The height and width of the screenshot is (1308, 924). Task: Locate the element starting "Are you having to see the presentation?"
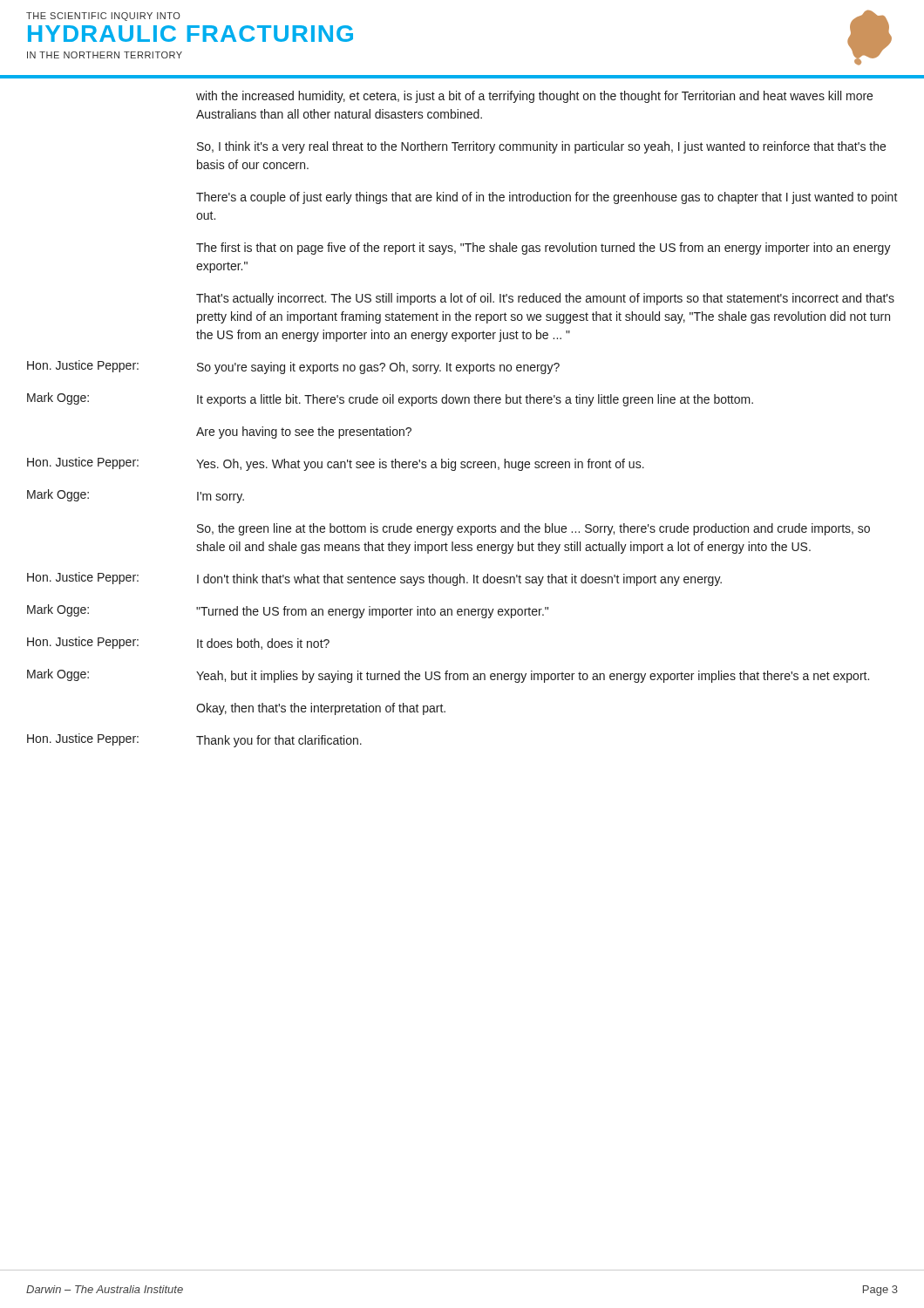(x=304, y=432)
